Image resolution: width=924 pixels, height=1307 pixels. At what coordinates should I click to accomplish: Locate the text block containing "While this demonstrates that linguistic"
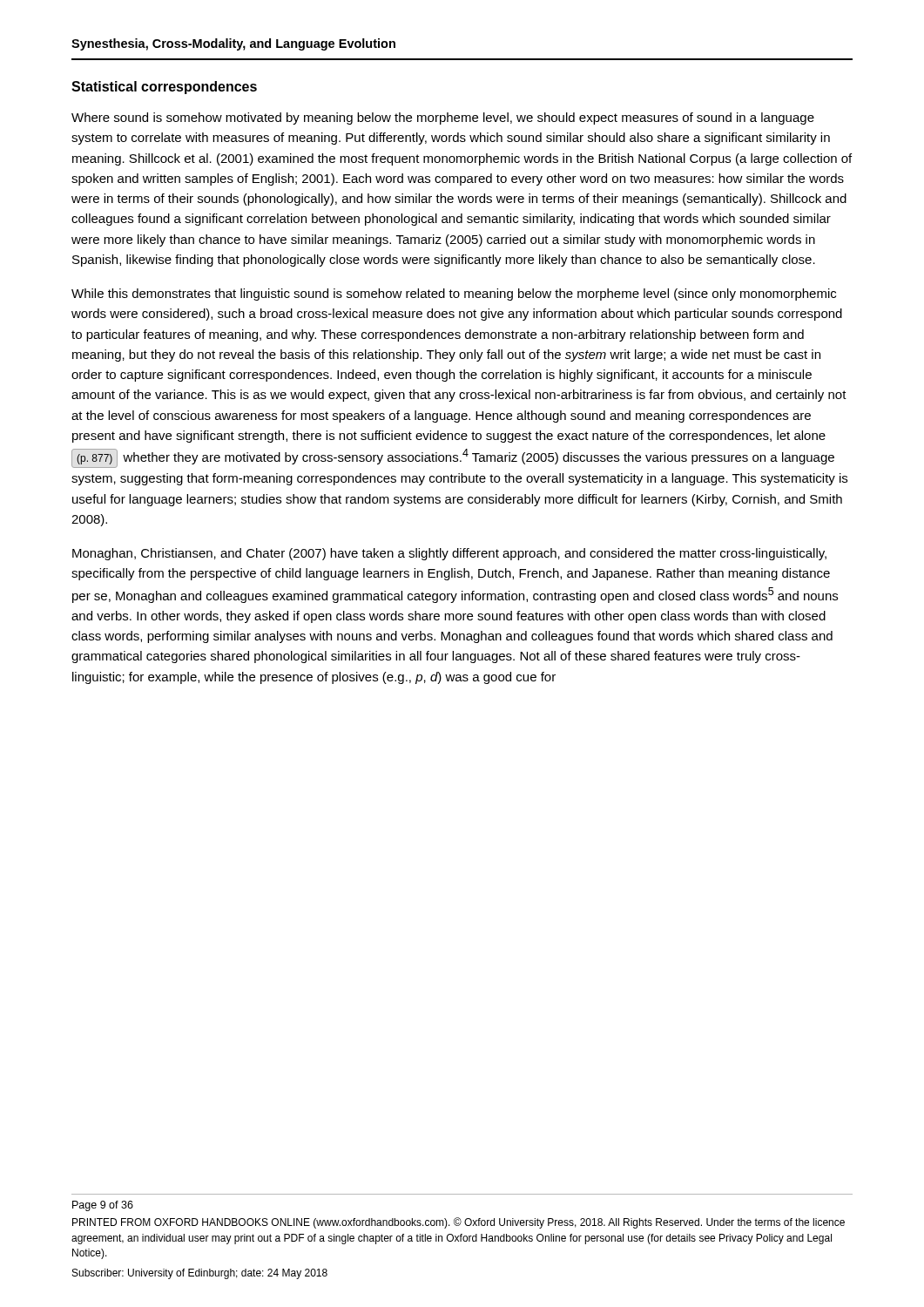tap(460, 406)
